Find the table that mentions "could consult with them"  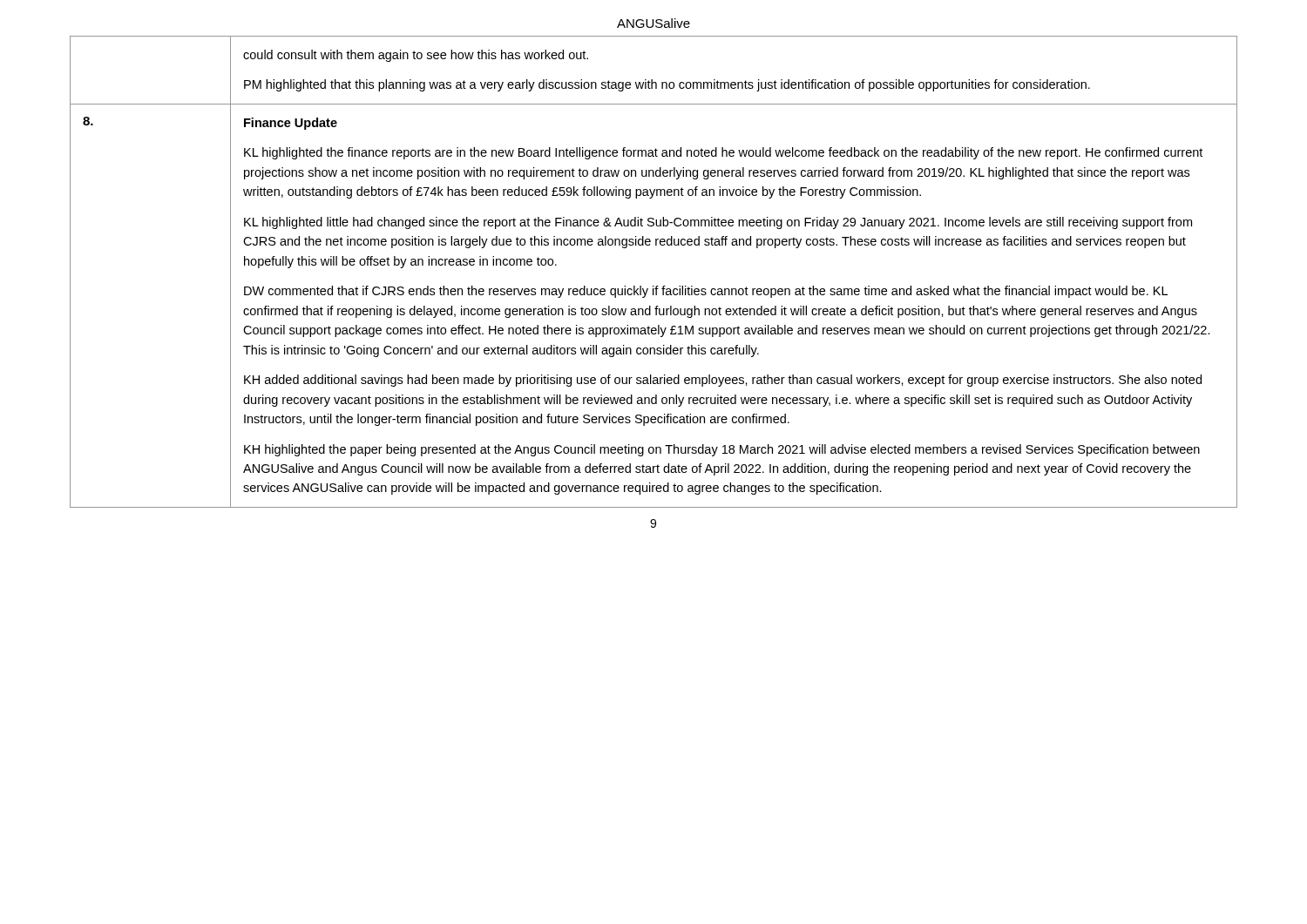point(654,272)
